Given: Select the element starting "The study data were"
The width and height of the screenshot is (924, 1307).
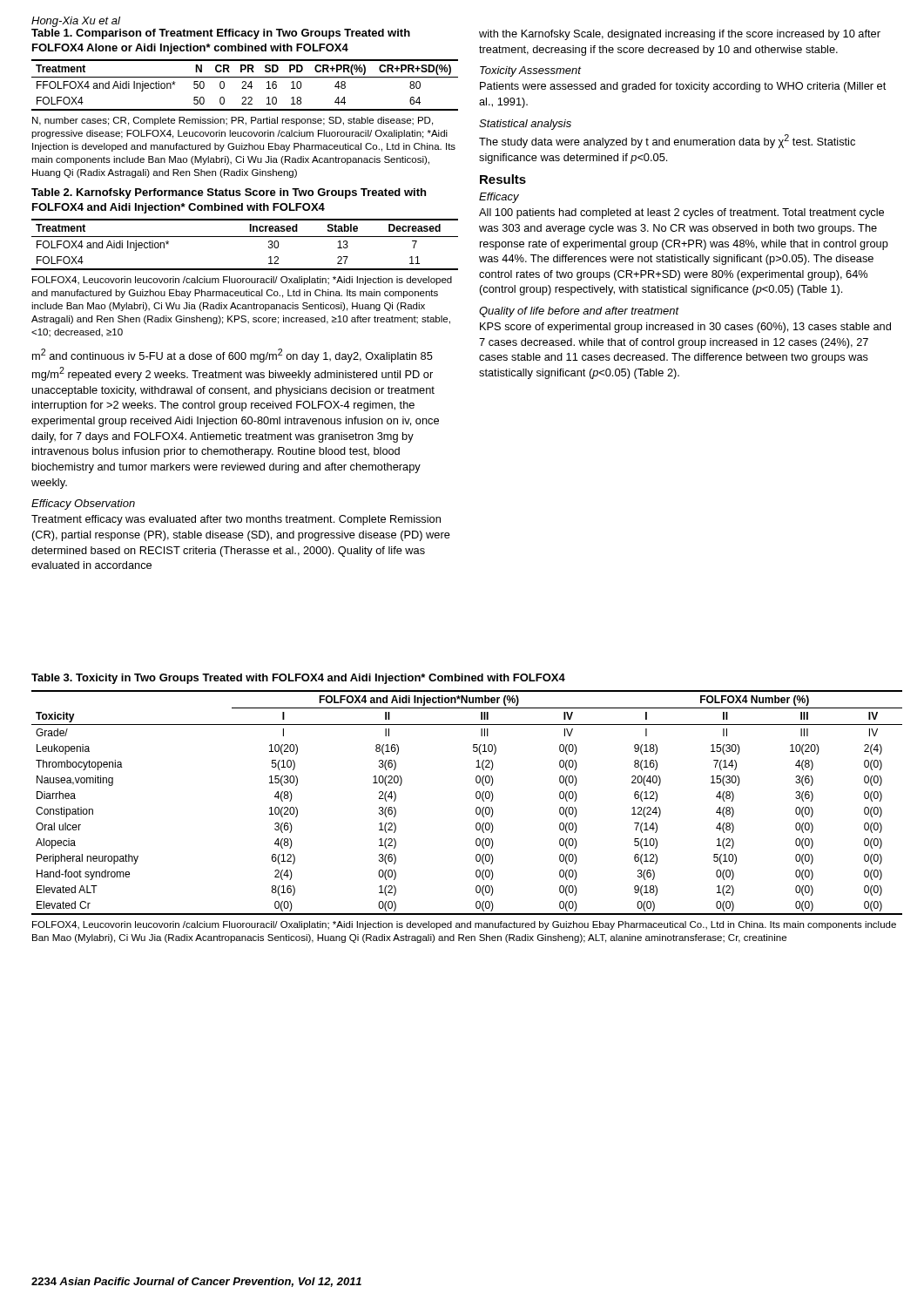Looking at the screenshot, I should pos(667,148).
